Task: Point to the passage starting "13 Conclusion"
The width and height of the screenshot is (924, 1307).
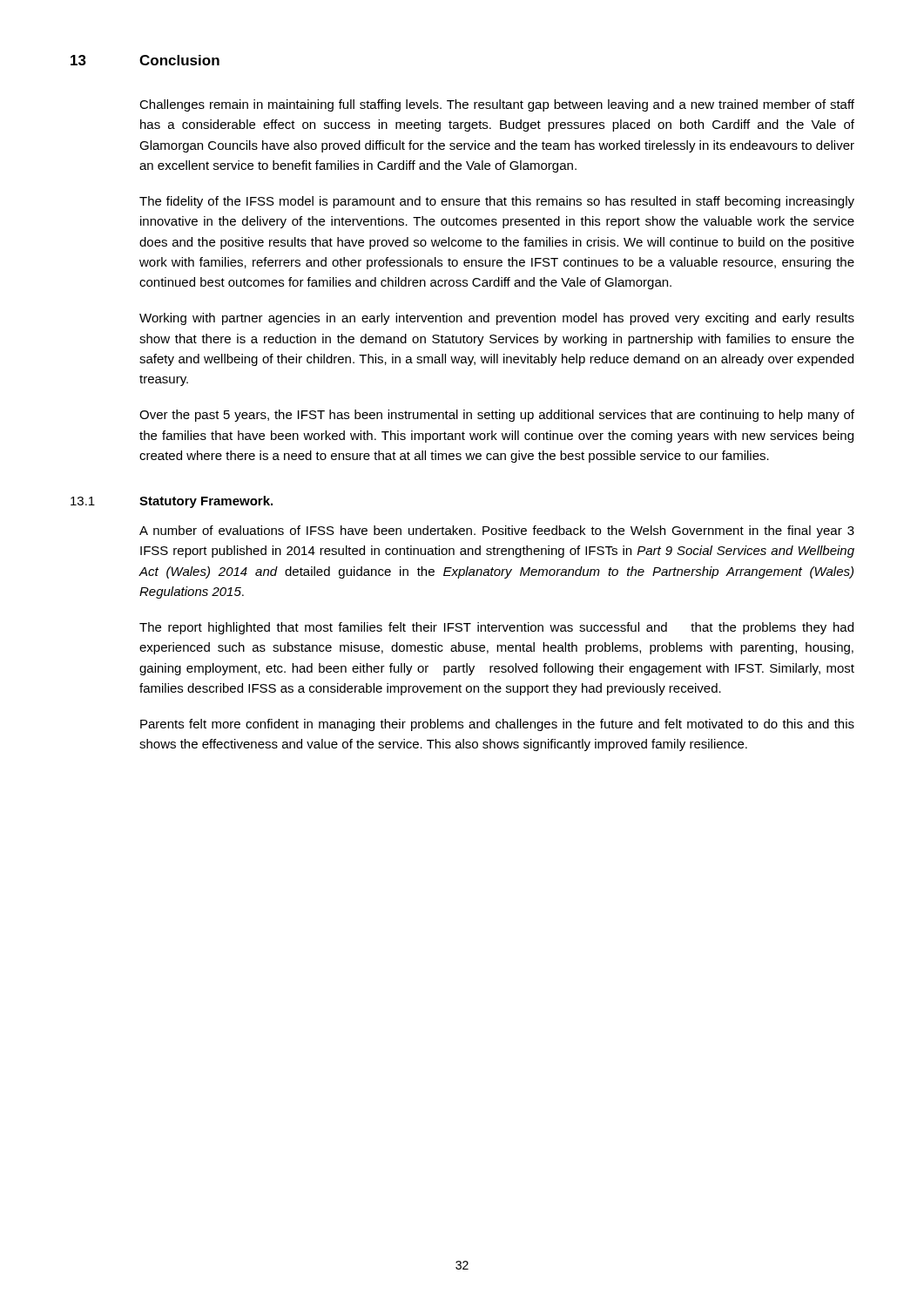Action: click(145, 61)
